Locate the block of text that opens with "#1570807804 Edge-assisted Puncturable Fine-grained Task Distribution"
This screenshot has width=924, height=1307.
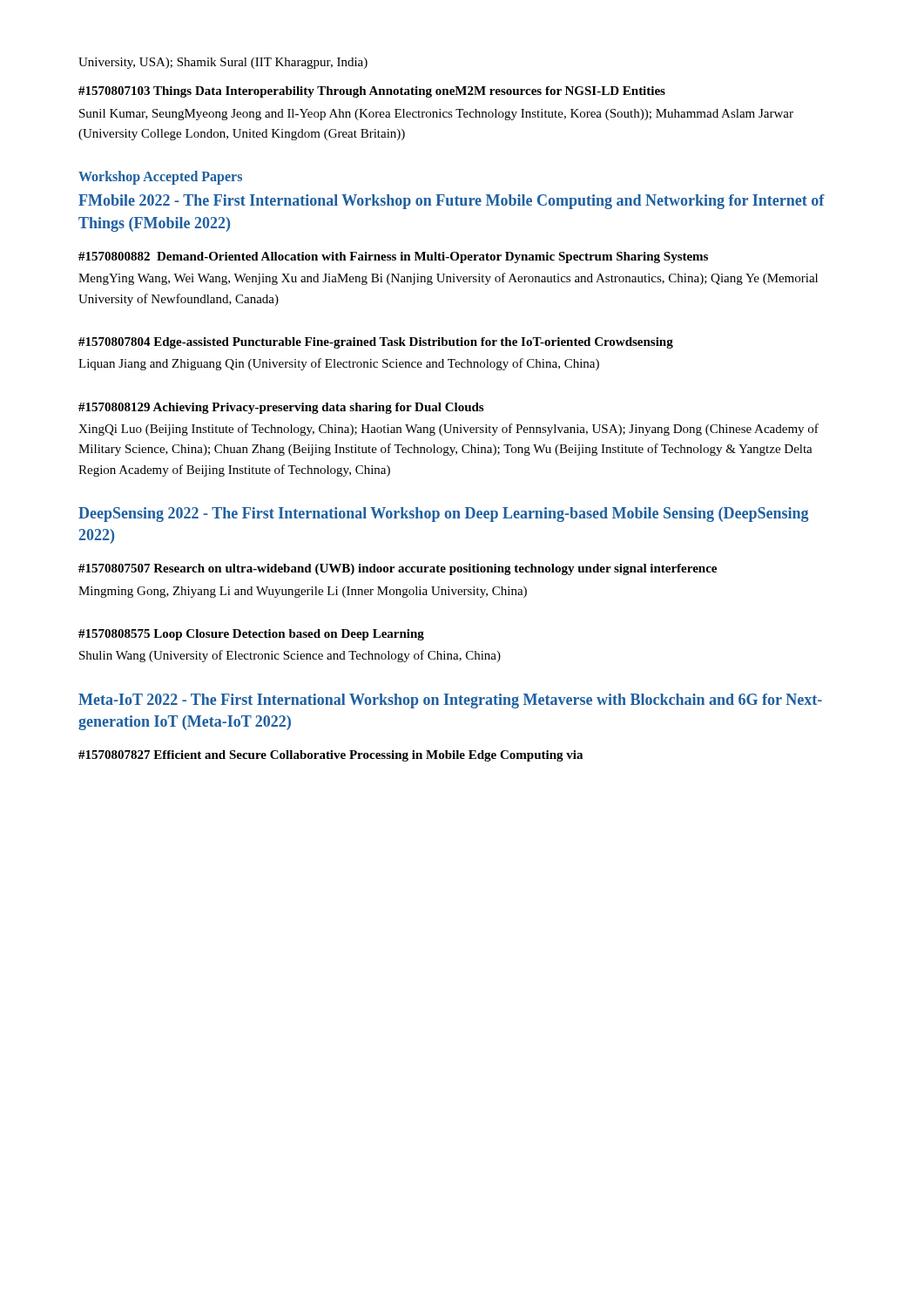point(462,353)
